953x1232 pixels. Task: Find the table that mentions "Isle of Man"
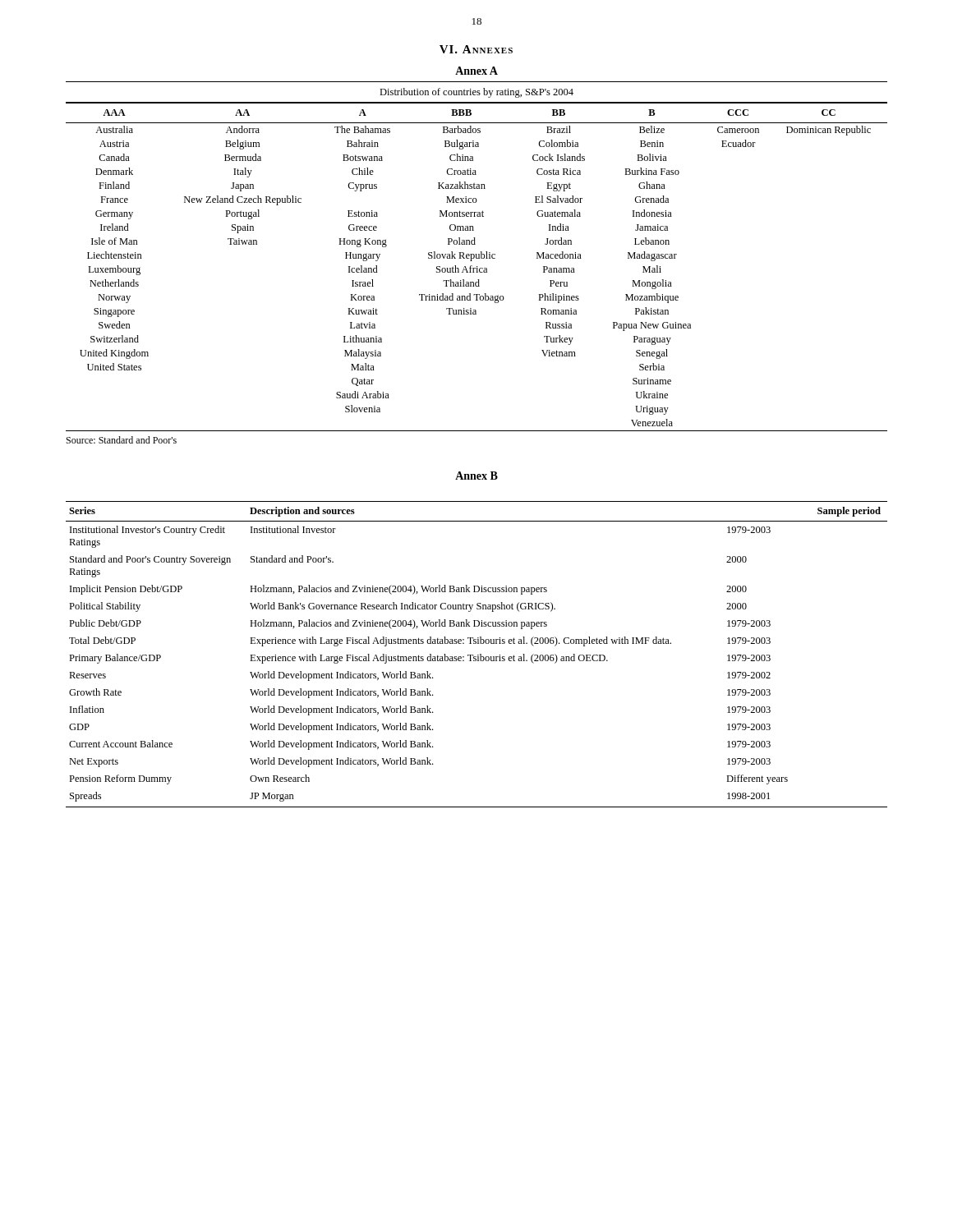(x=476, y=256)
